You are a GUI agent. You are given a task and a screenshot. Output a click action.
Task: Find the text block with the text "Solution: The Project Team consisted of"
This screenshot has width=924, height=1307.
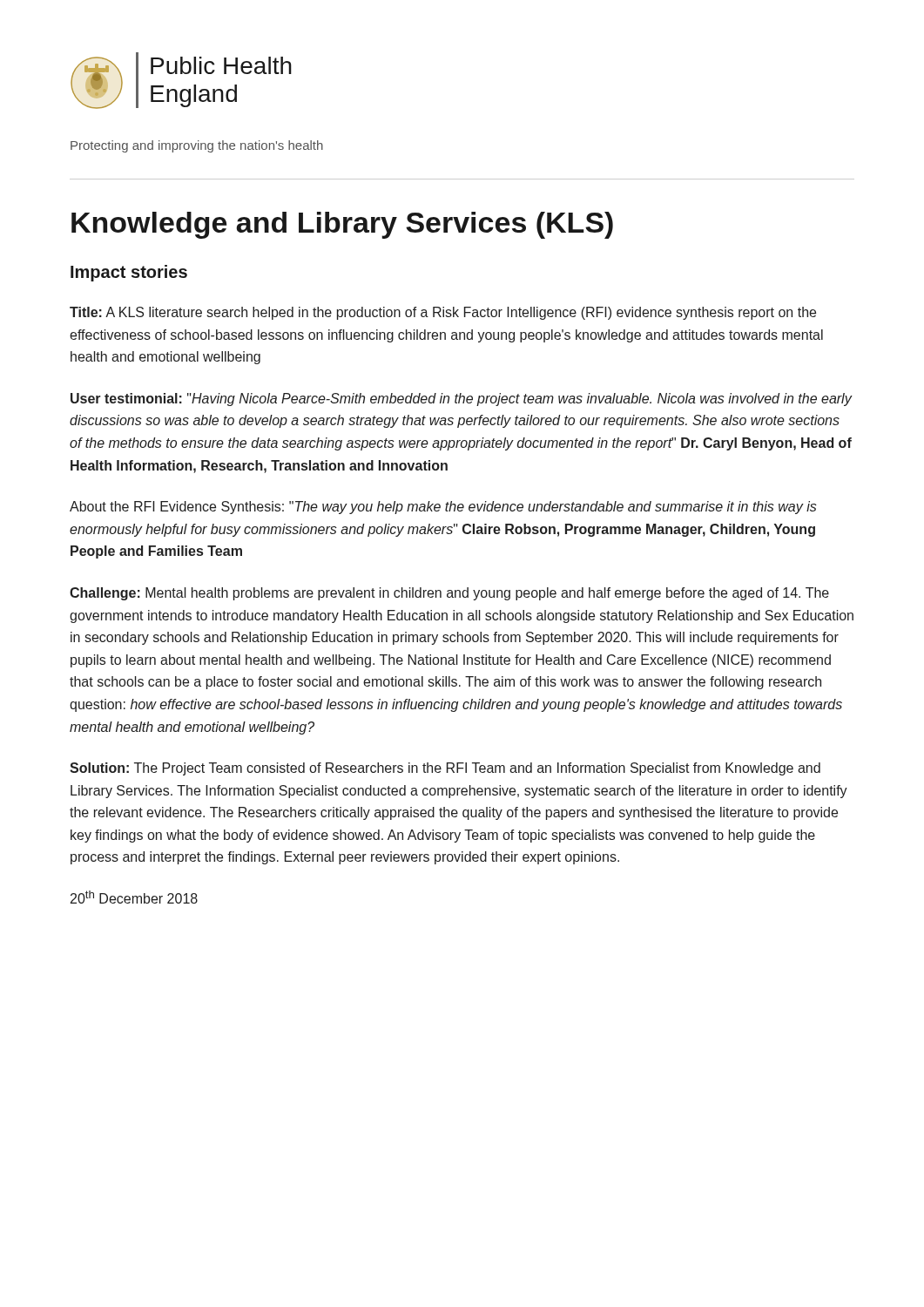pos(458,813)
